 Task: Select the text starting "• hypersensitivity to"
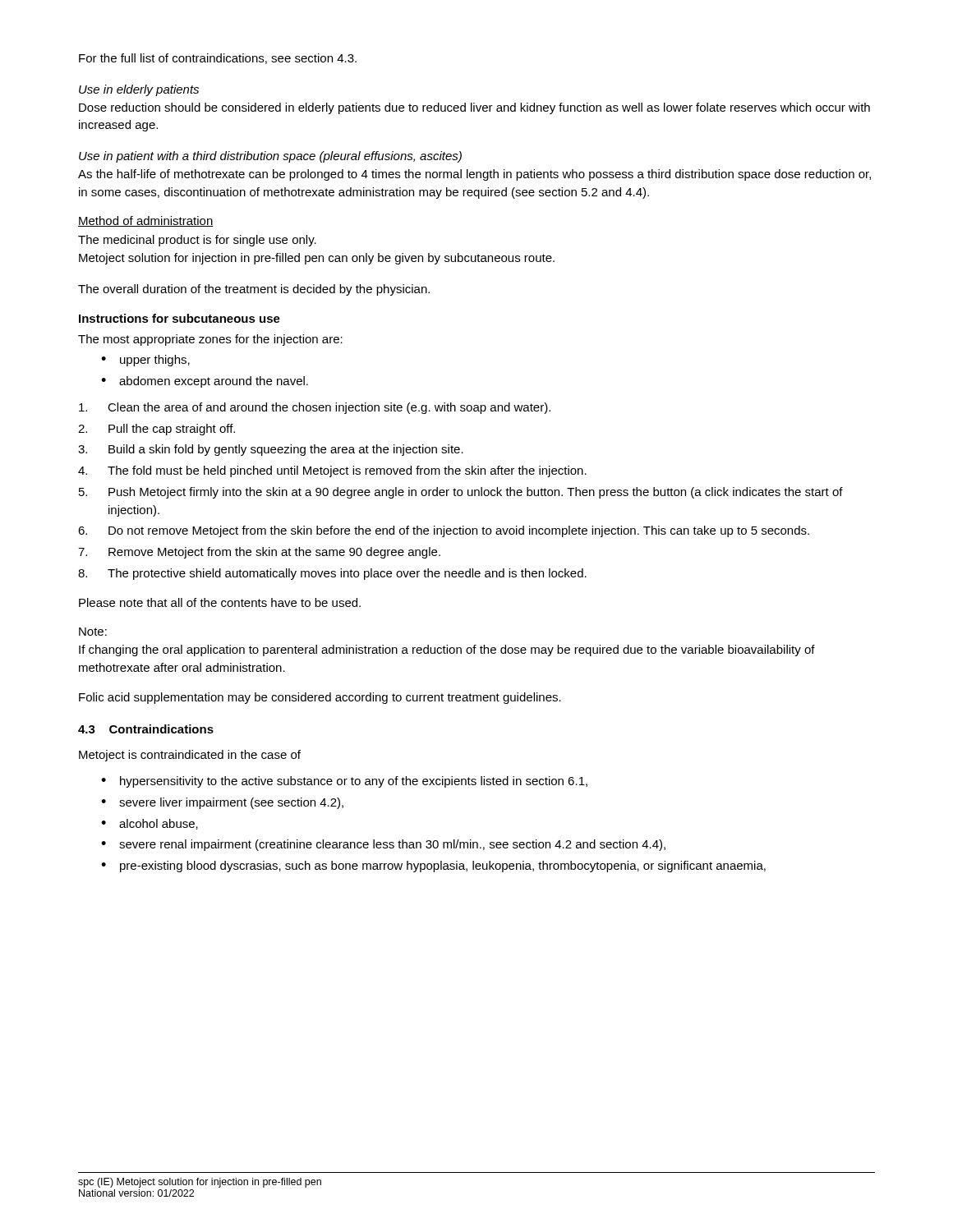(345, 781)
